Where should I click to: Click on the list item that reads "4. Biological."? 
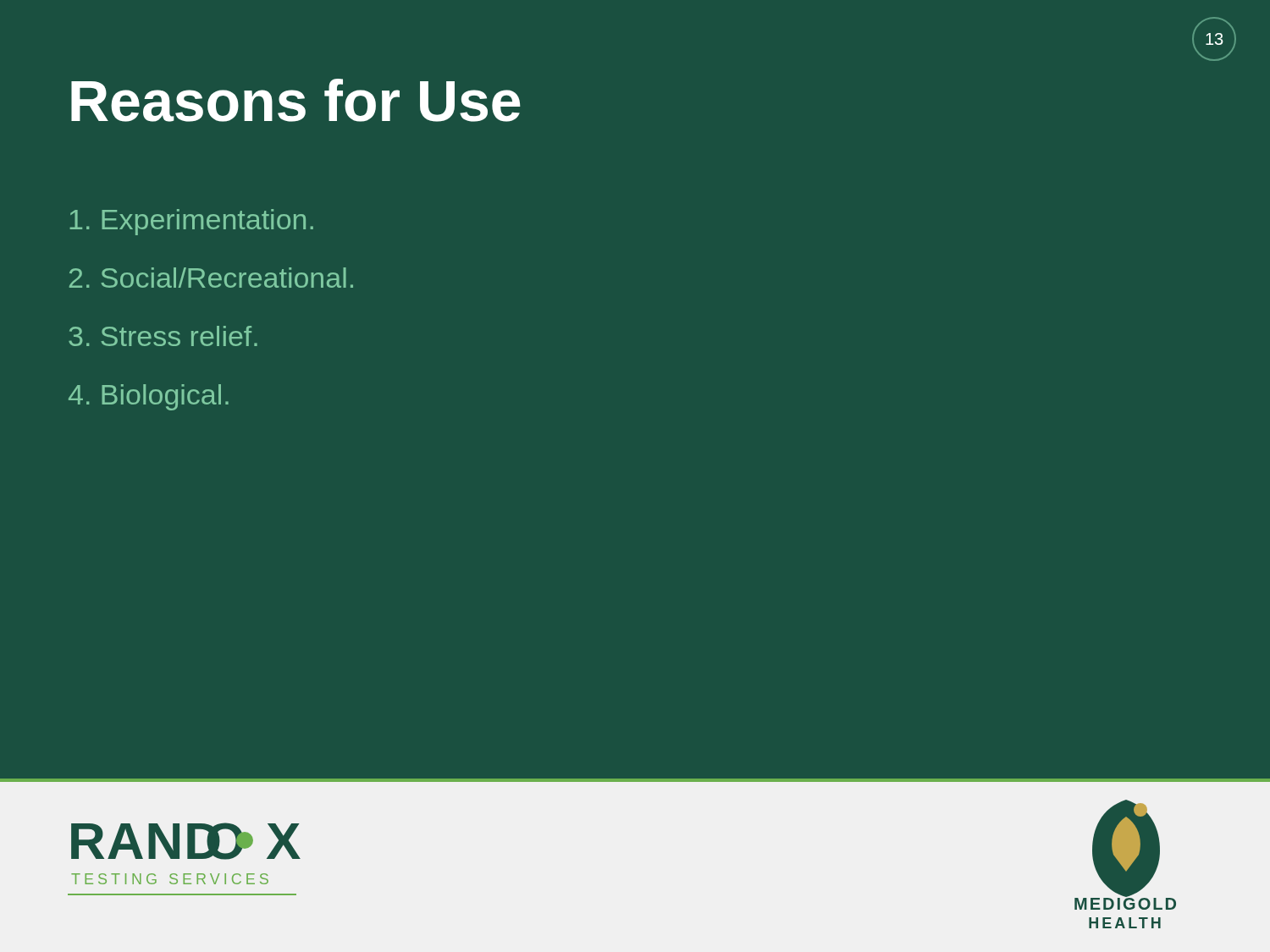coord(149,394)
